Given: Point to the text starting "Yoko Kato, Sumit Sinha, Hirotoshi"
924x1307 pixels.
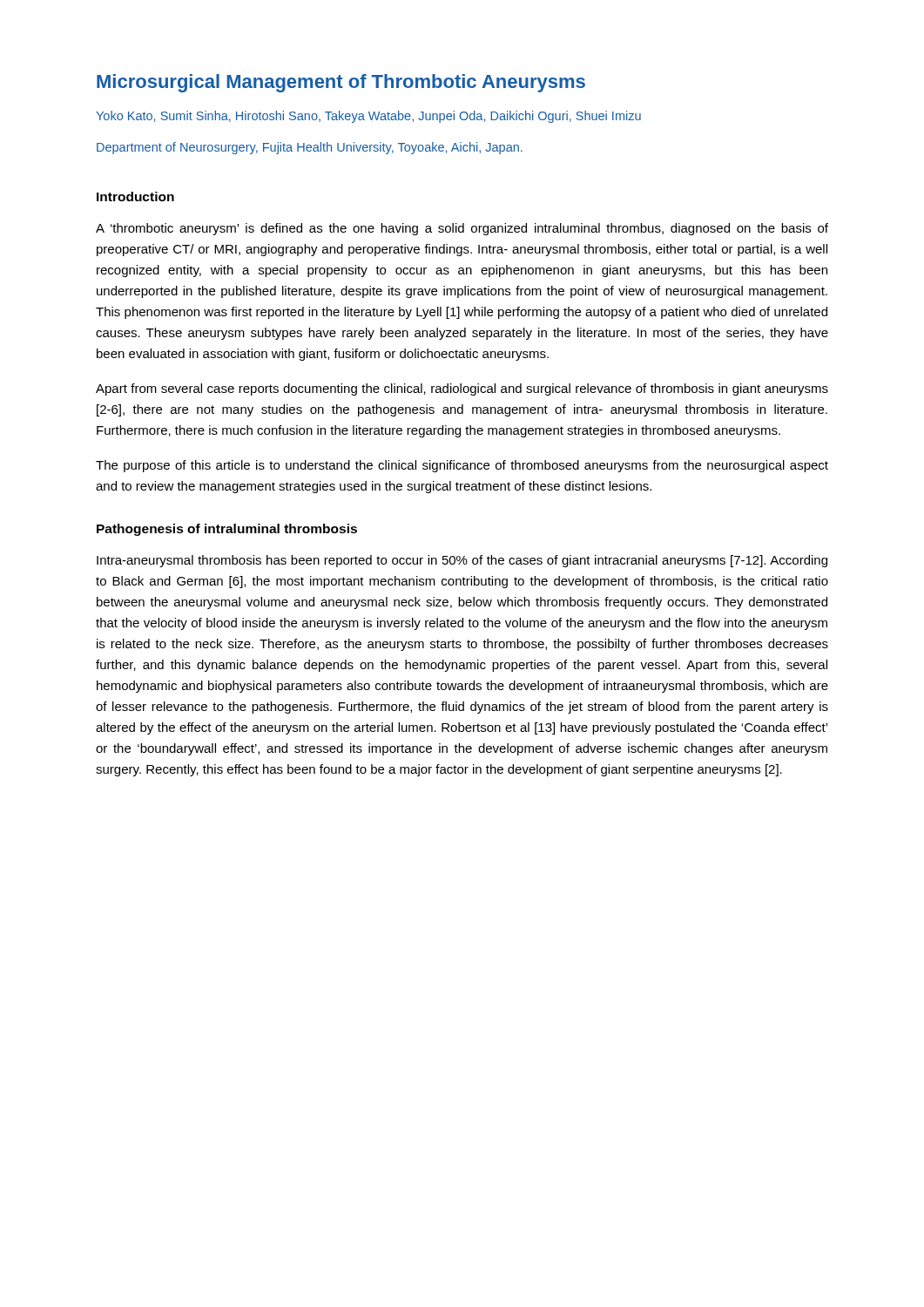Looking at the screenshot, I should [462, 117].
